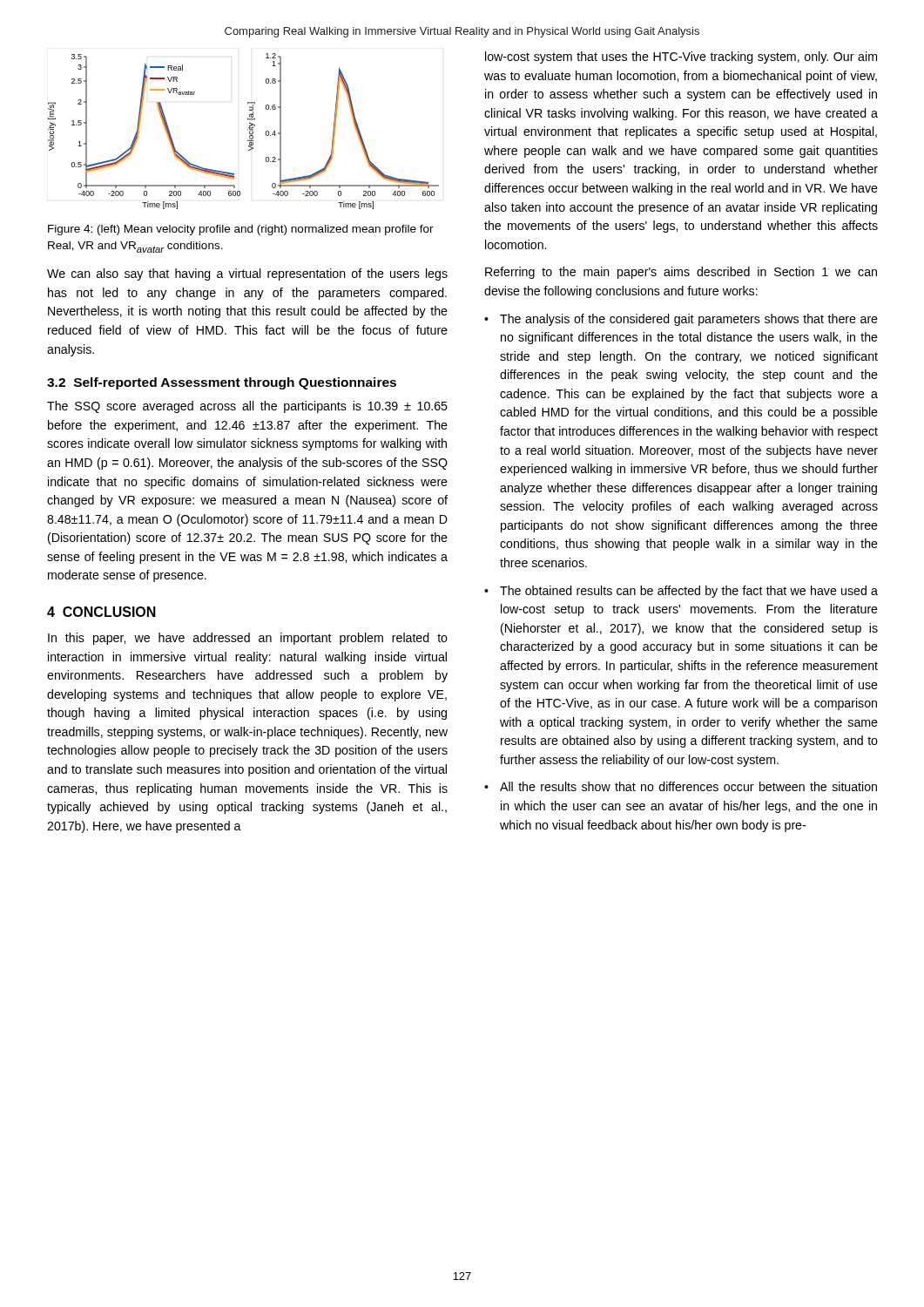Click on the passage starting "In this paper, we have addressed an important"
The image size is (924, 1307).
pyautogui.click(x=247, y=732)
